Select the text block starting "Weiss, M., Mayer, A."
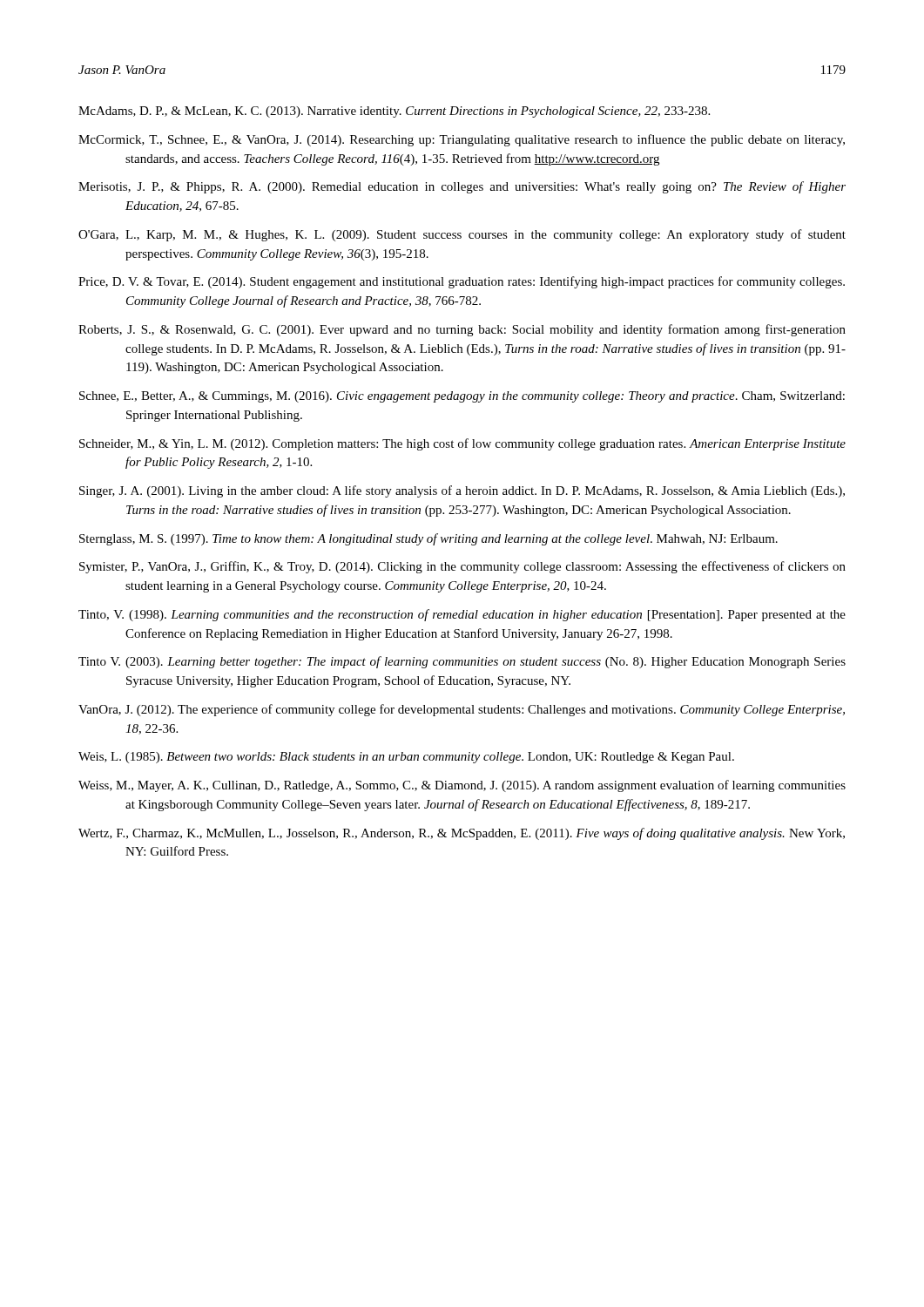Image resolution: width=924 pixels, height=1307 pixels. point(462,795)
